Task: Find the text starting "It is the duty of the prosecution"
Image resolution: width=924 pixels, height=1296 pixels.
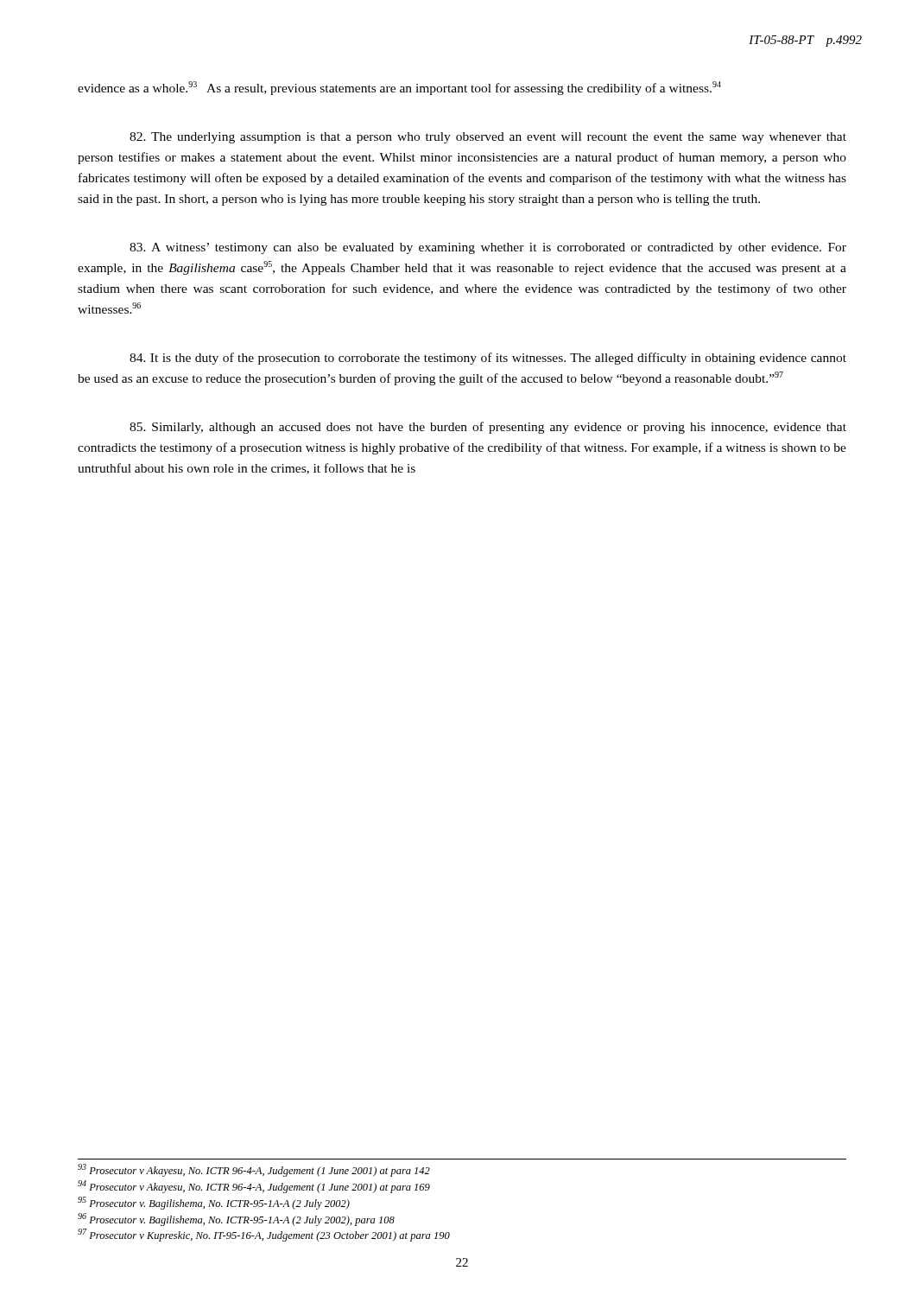Action: click(x=462, y=368)
